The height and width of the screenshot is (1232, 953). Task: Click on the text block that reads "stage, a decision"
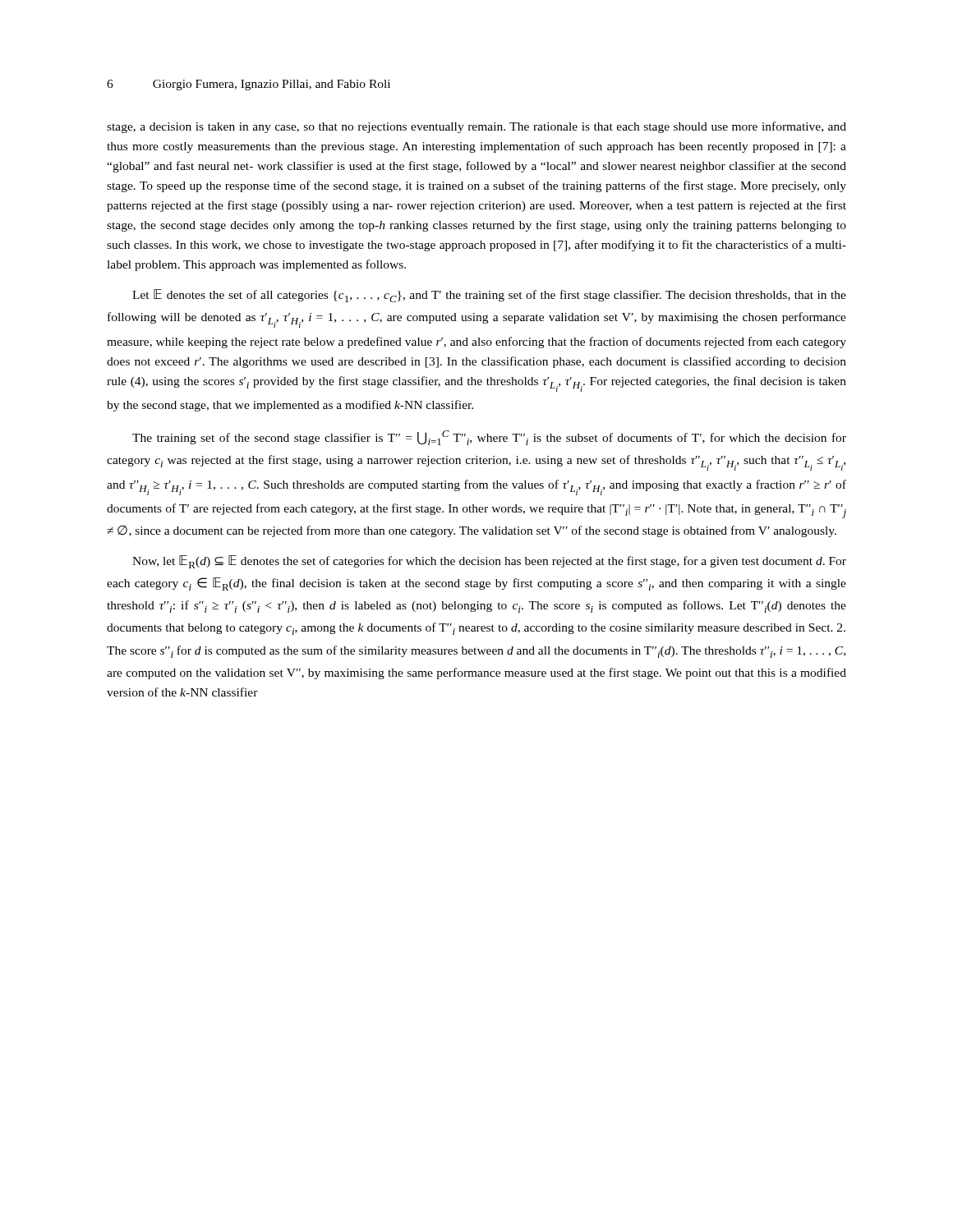point(476,196)
